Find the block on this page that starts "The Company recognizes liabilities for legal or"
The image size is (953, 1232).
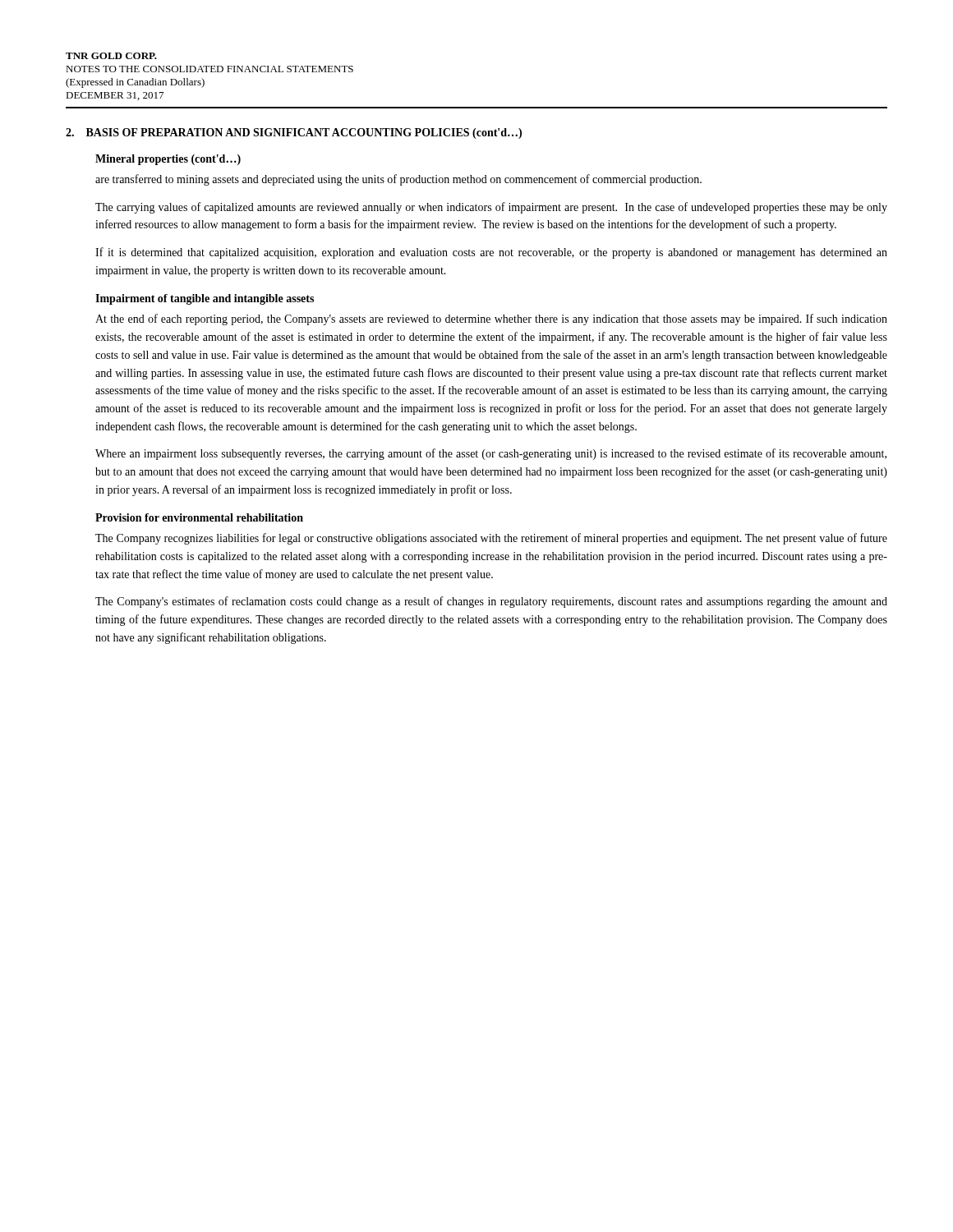[491, 556]
